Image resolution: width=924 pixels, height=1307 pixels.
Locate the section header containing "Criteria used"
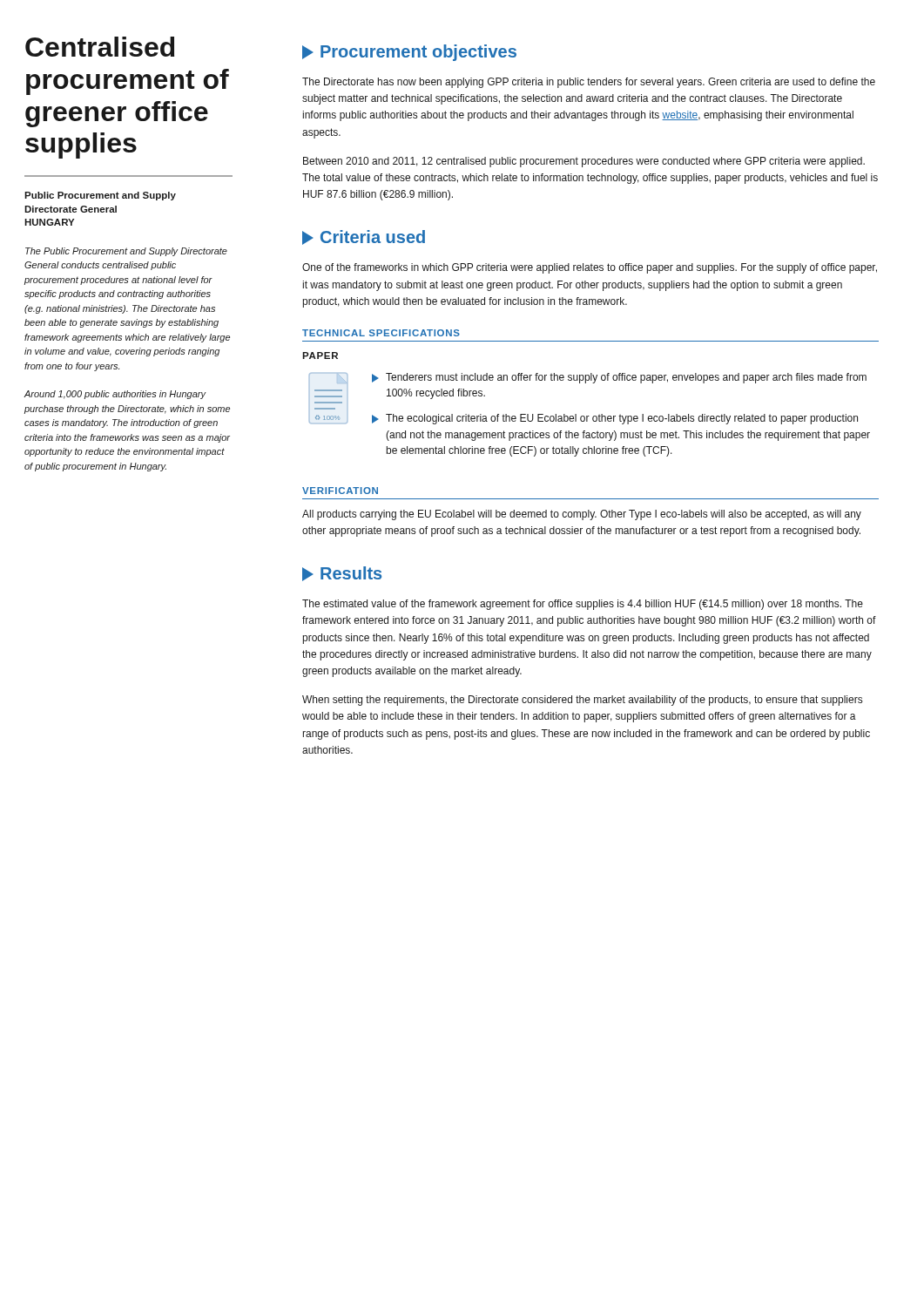(x=364, y=237)
